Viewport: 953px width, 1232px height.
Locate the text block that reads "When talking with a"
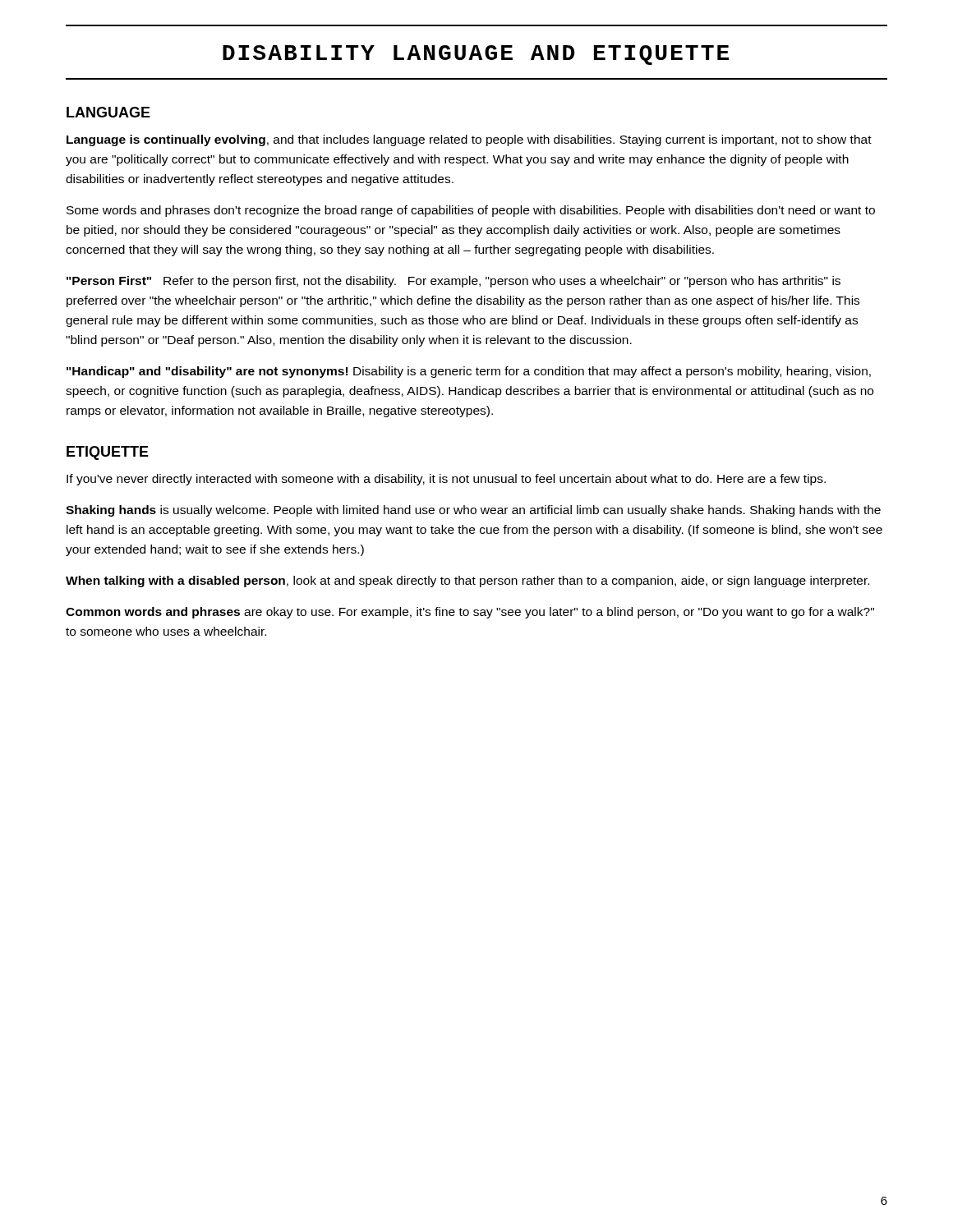pos(468,580)
